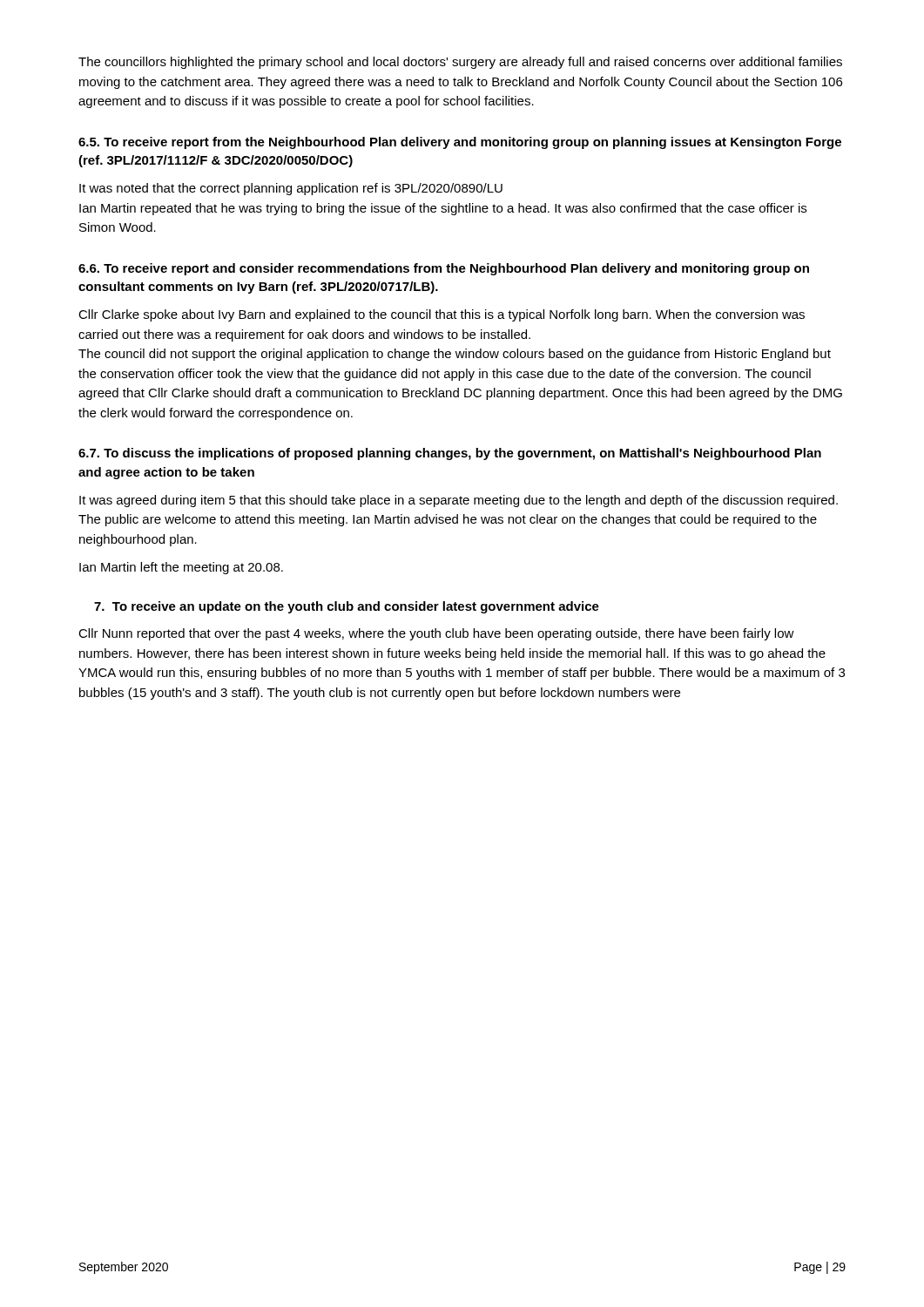Select the passage starting "The councillors highlighted the primary school and local"
924x1307 pixels.
click(x=461, y=81)
